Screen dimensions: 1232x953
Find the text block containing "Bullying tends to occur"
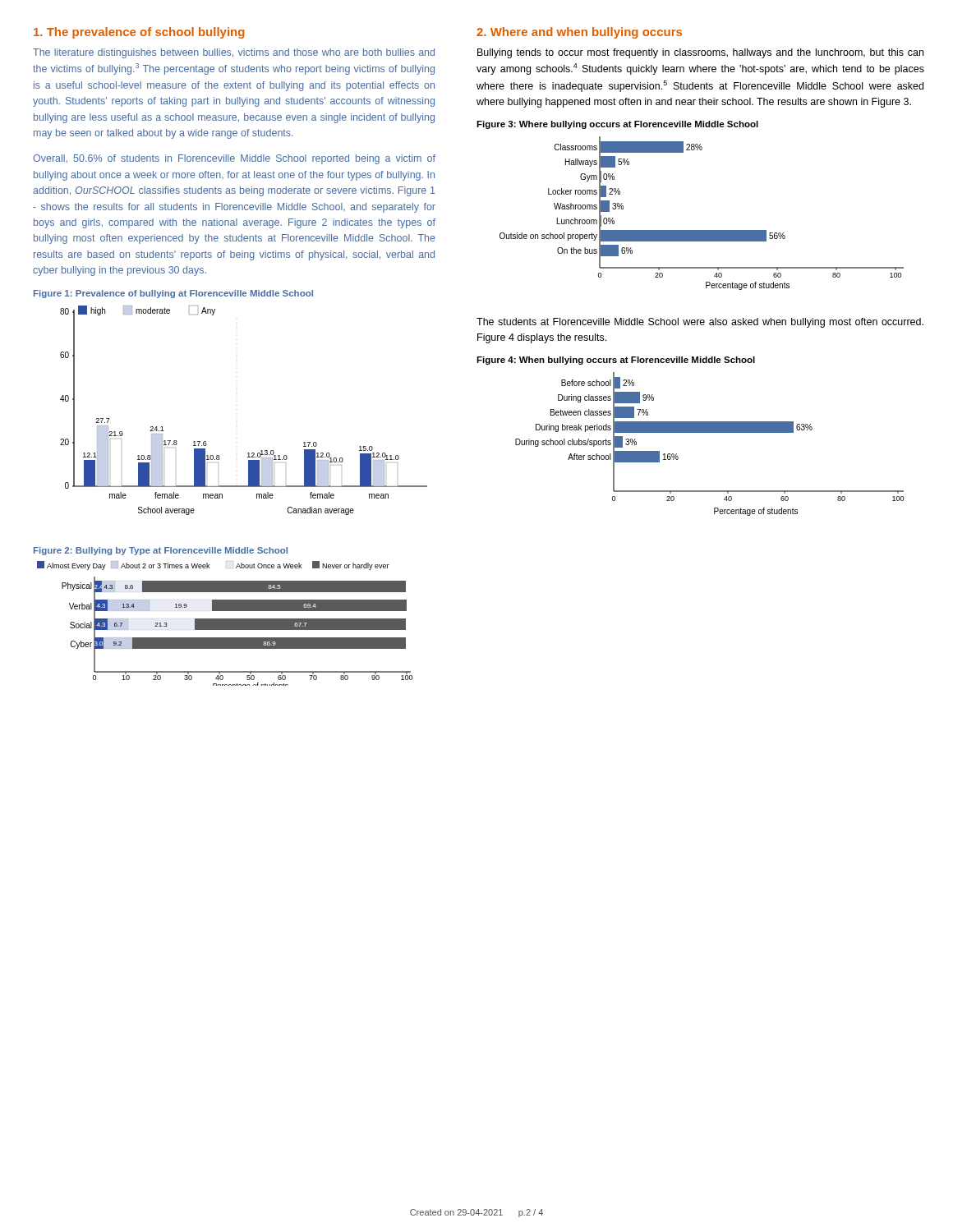click(700, 77)
